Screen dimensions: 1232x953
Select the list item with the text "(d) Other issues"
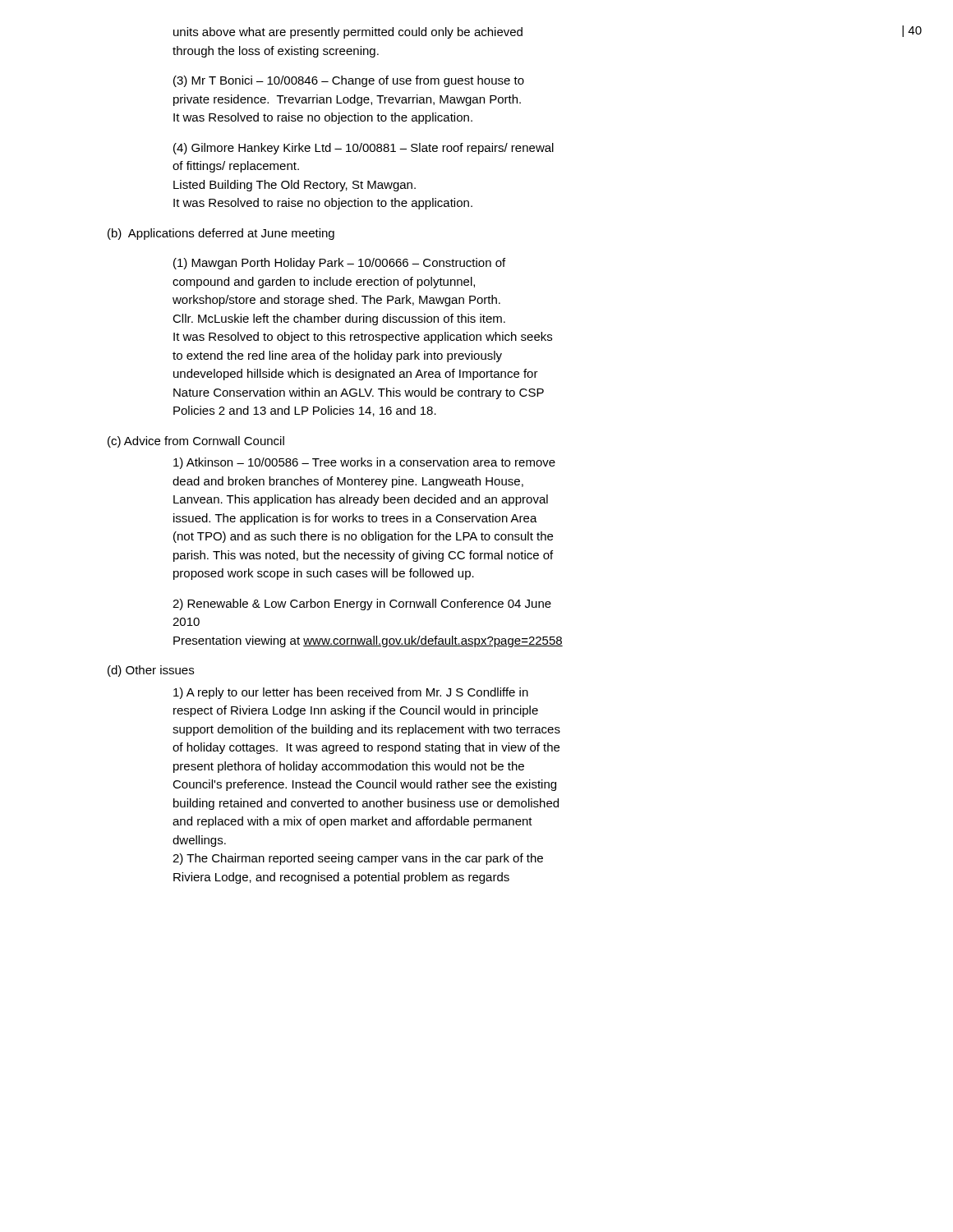(151, 670)
